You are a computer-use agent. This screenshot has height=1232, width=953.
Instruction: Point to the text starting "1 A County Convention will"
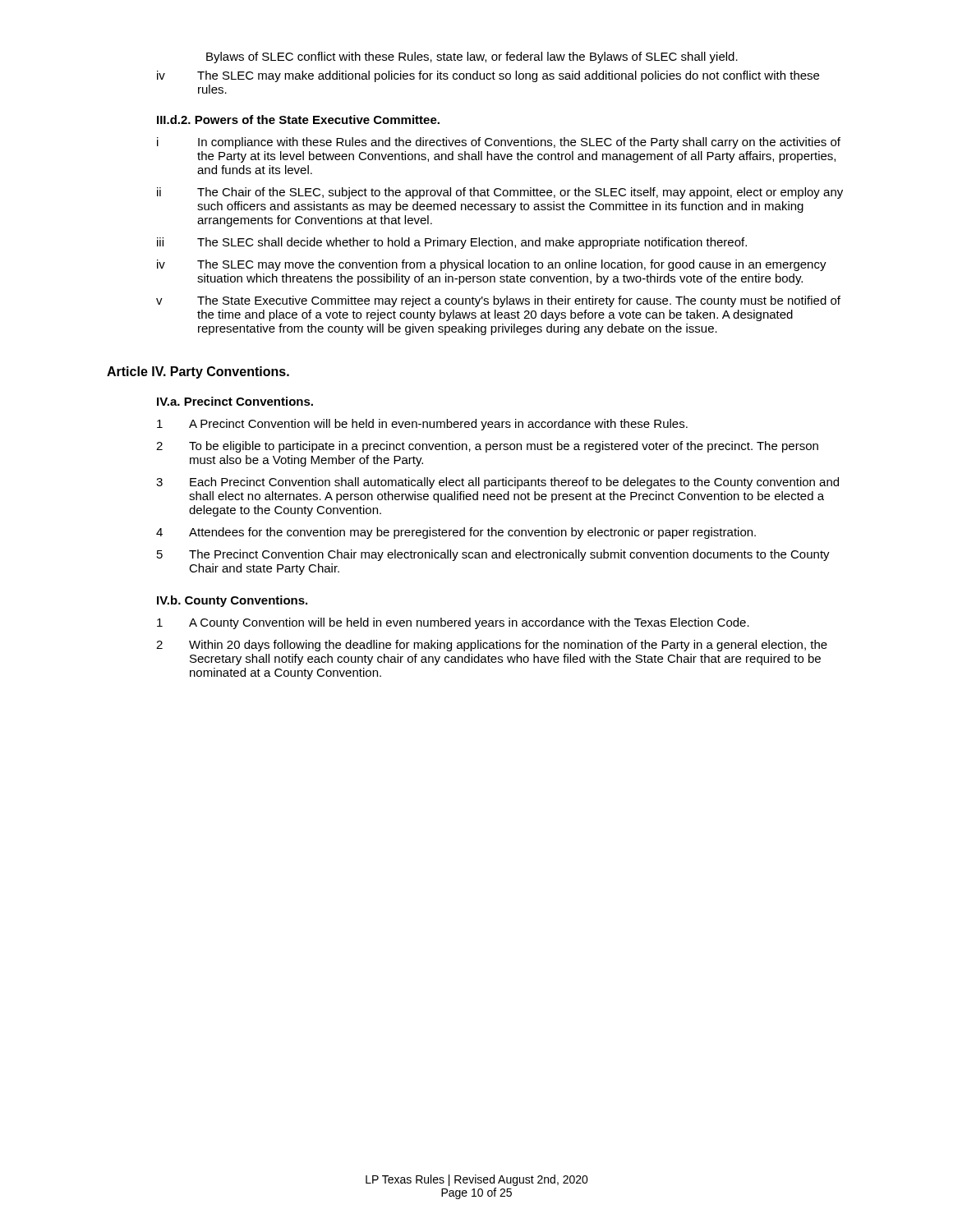[501, 622]
